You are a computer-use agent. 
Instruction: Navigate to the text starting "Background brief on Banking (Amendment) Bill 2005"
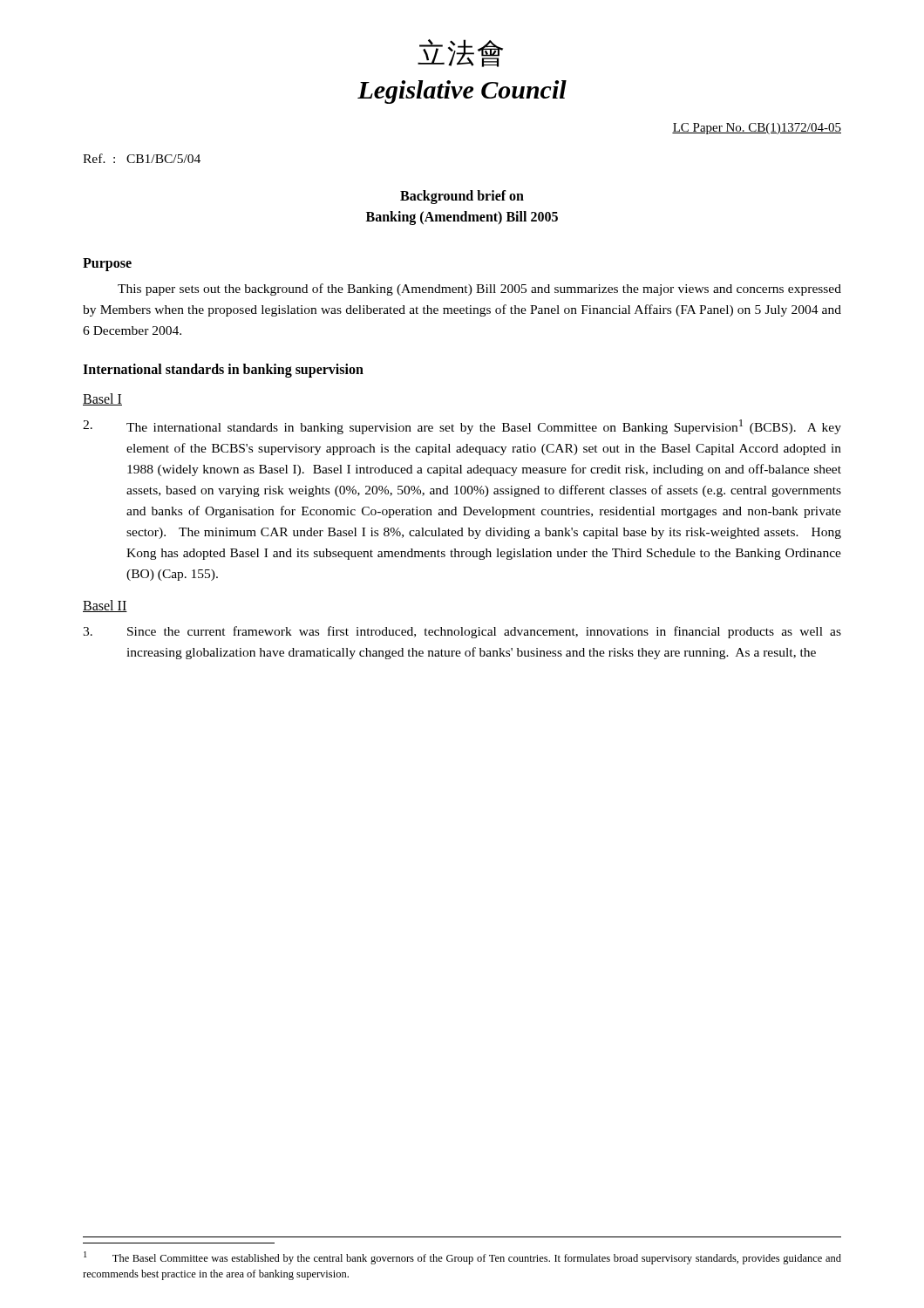coord(462,206)
